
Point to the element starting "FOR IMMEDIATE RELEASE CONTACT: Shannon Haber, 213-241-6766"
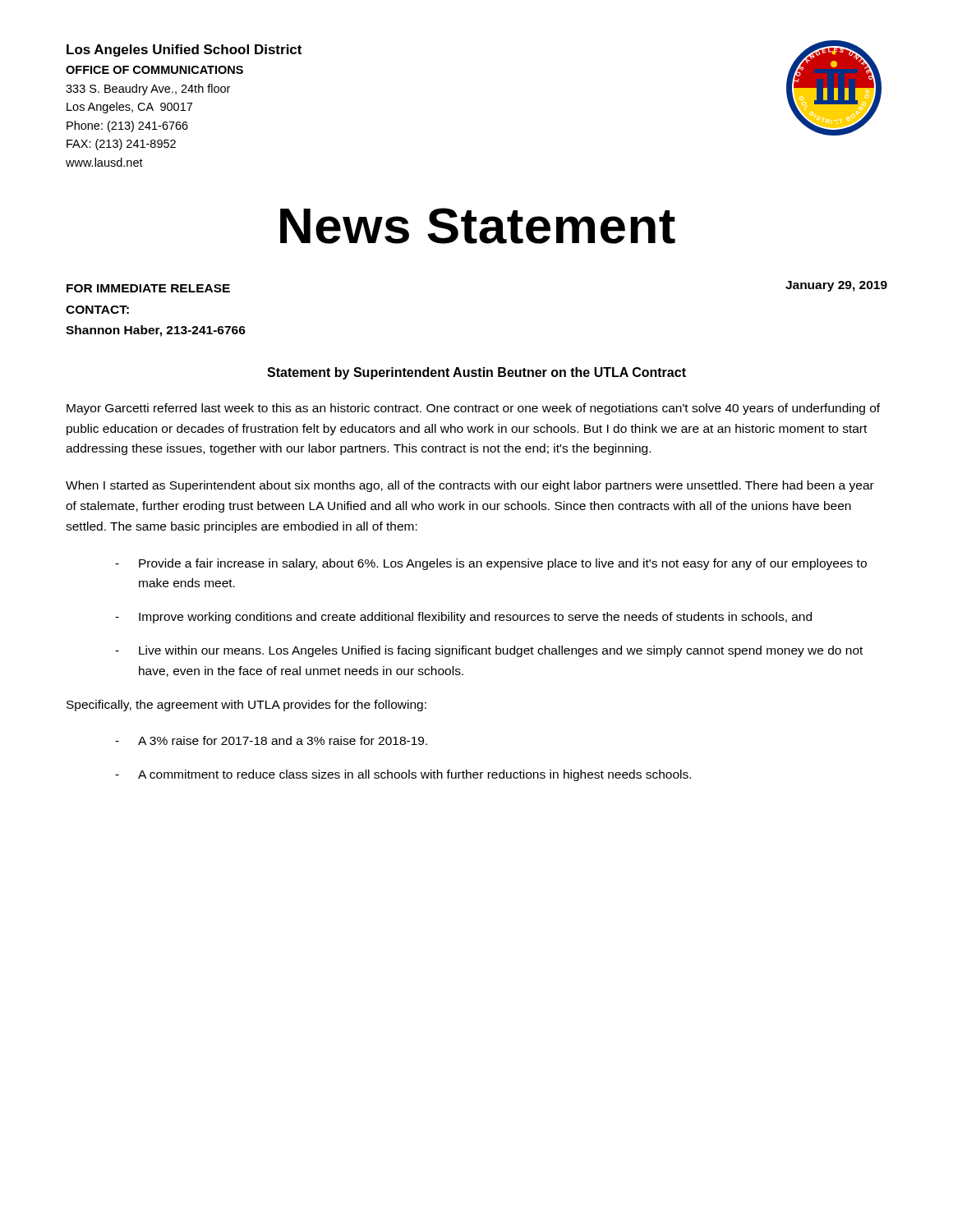[x=148, y=288]
